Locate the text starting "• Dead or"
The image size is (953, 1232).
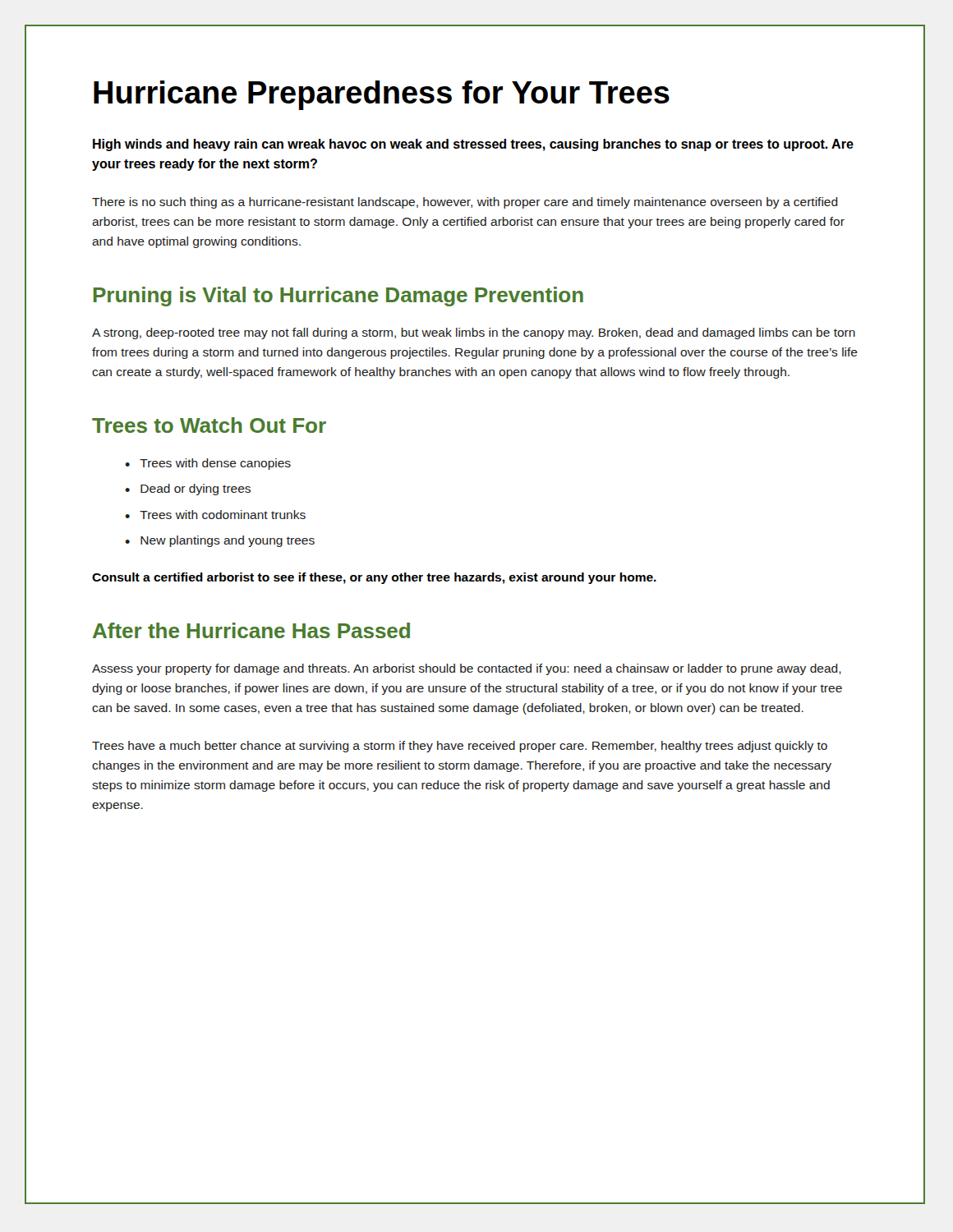click(x=188, y=490)
